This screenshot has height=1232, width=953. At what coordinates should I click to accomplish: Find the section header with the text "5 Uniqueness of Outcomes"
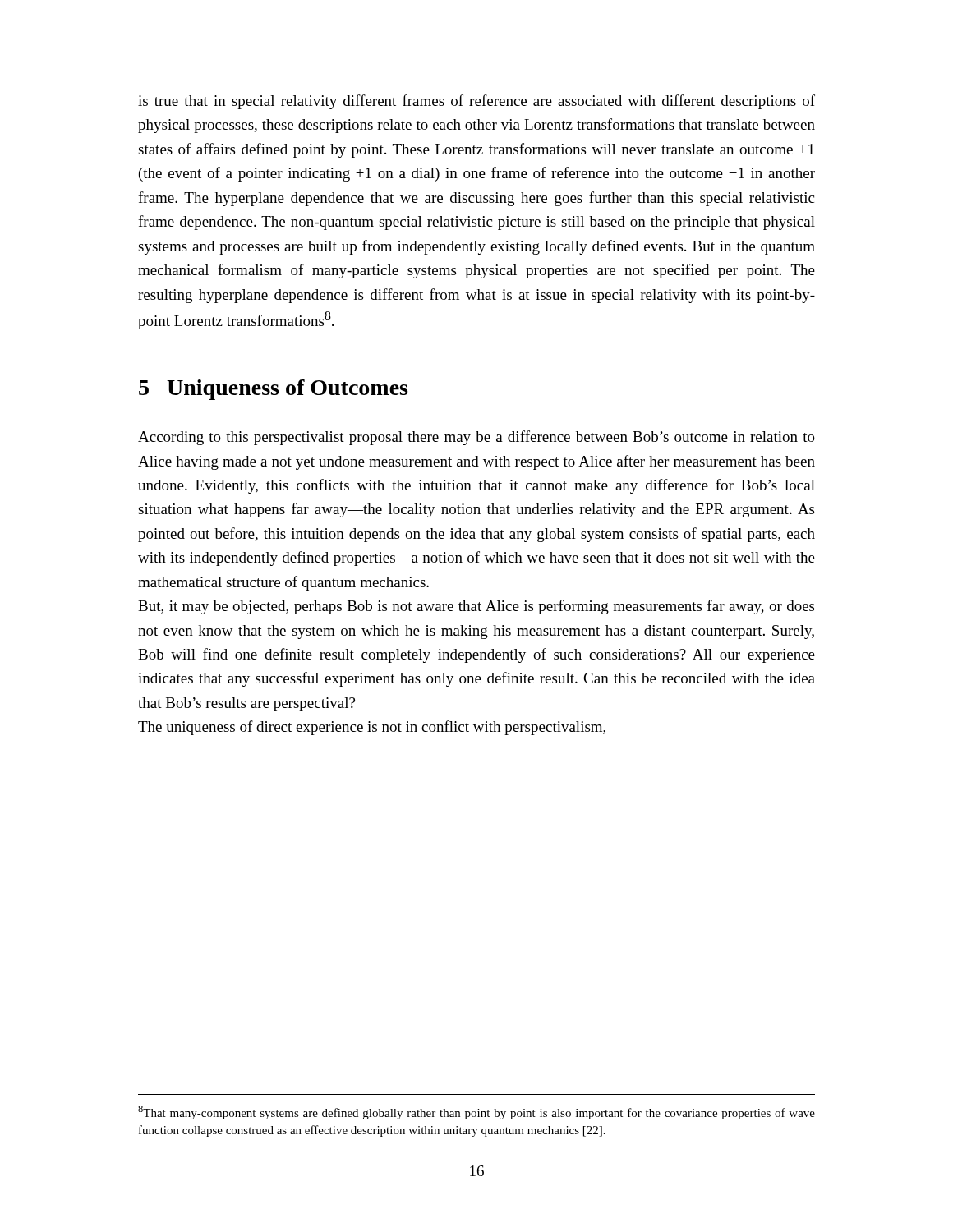pyautogui.click(x=273, y=390)
